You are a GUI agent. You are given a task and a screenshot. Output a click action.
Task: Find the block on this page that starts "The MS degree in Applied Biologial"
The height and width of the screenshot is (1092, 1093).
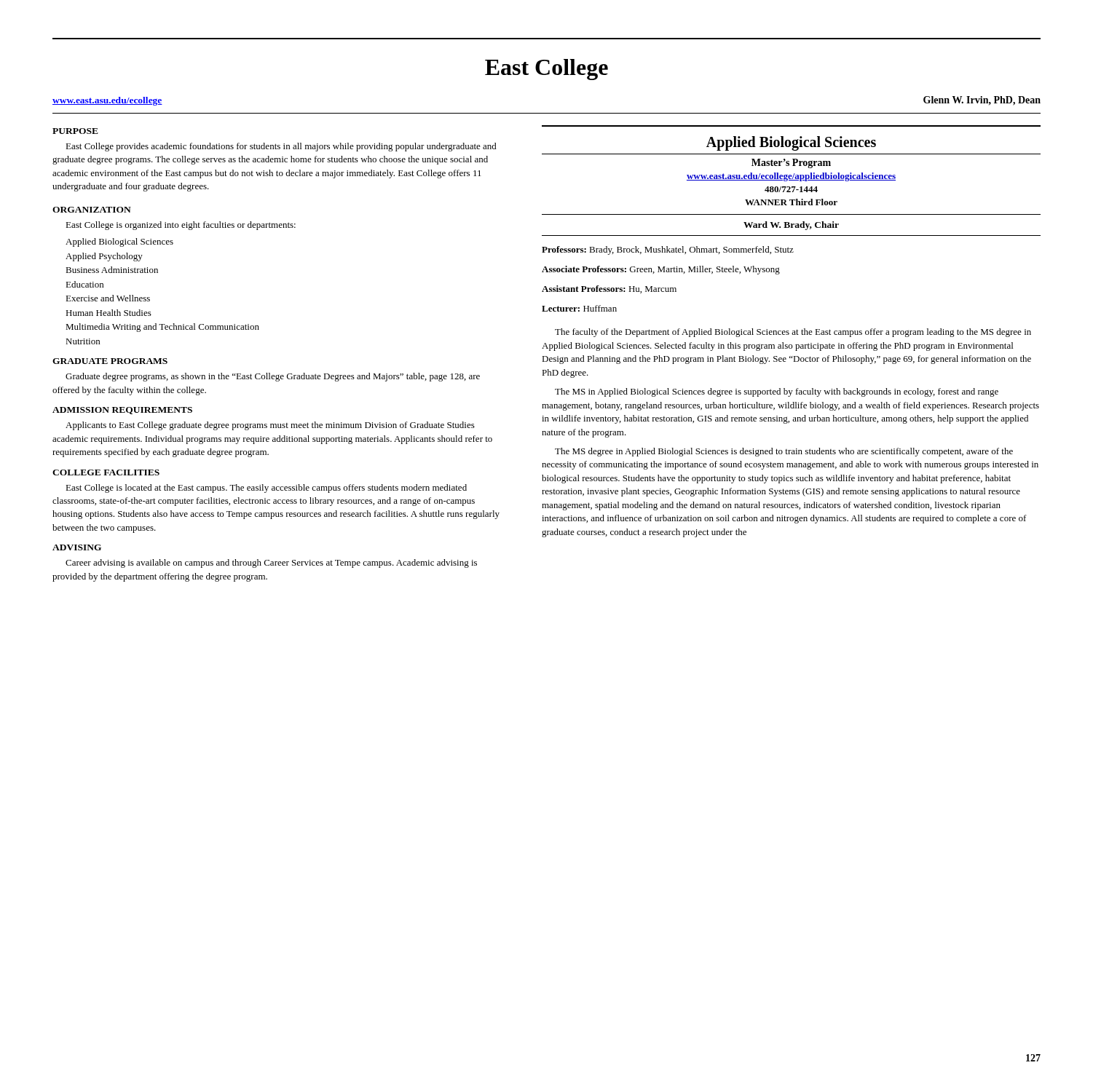790,491
